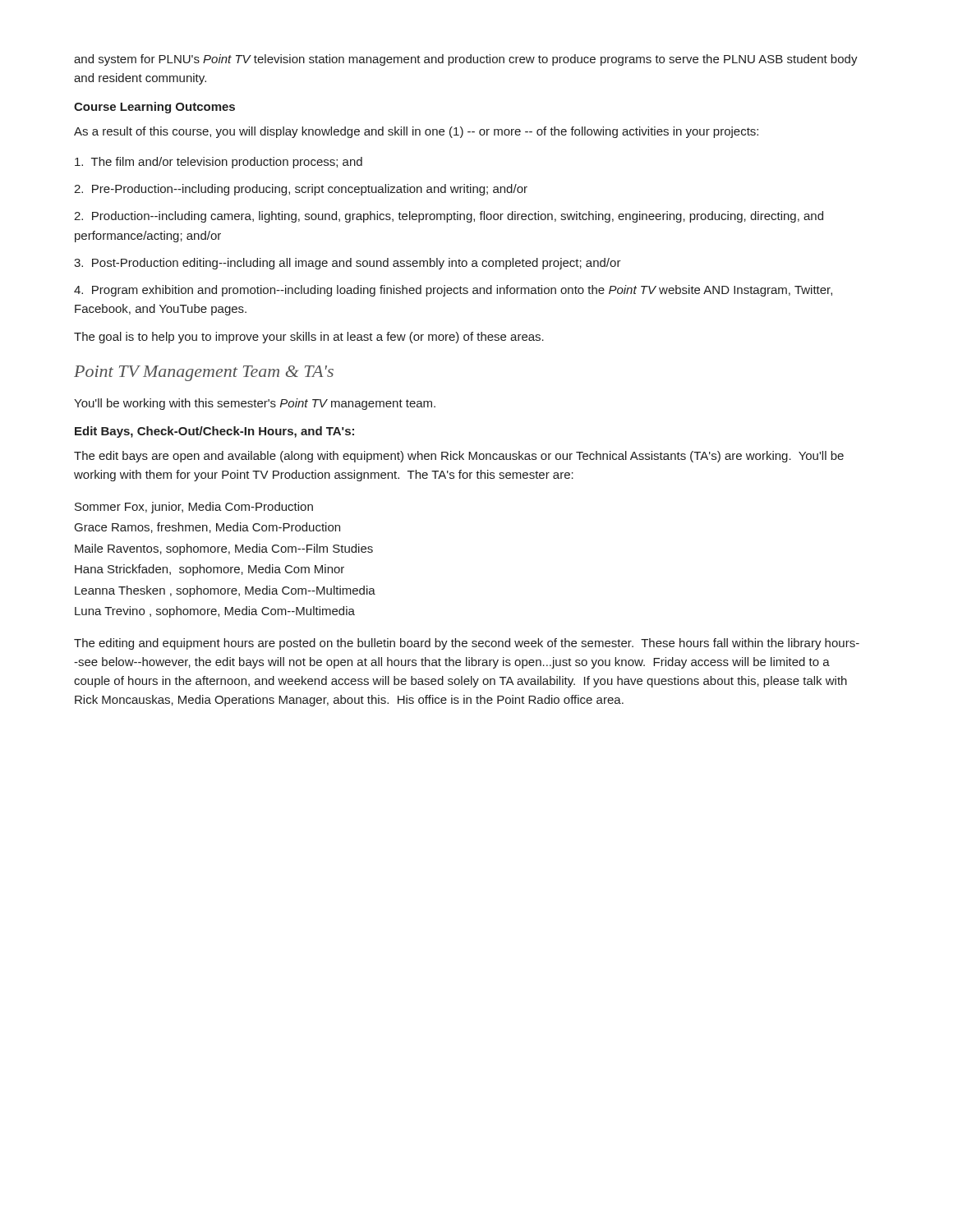
Task: Click the passage that begins "2. Production--including camera, lighting,"
Action: pos(449,225)
